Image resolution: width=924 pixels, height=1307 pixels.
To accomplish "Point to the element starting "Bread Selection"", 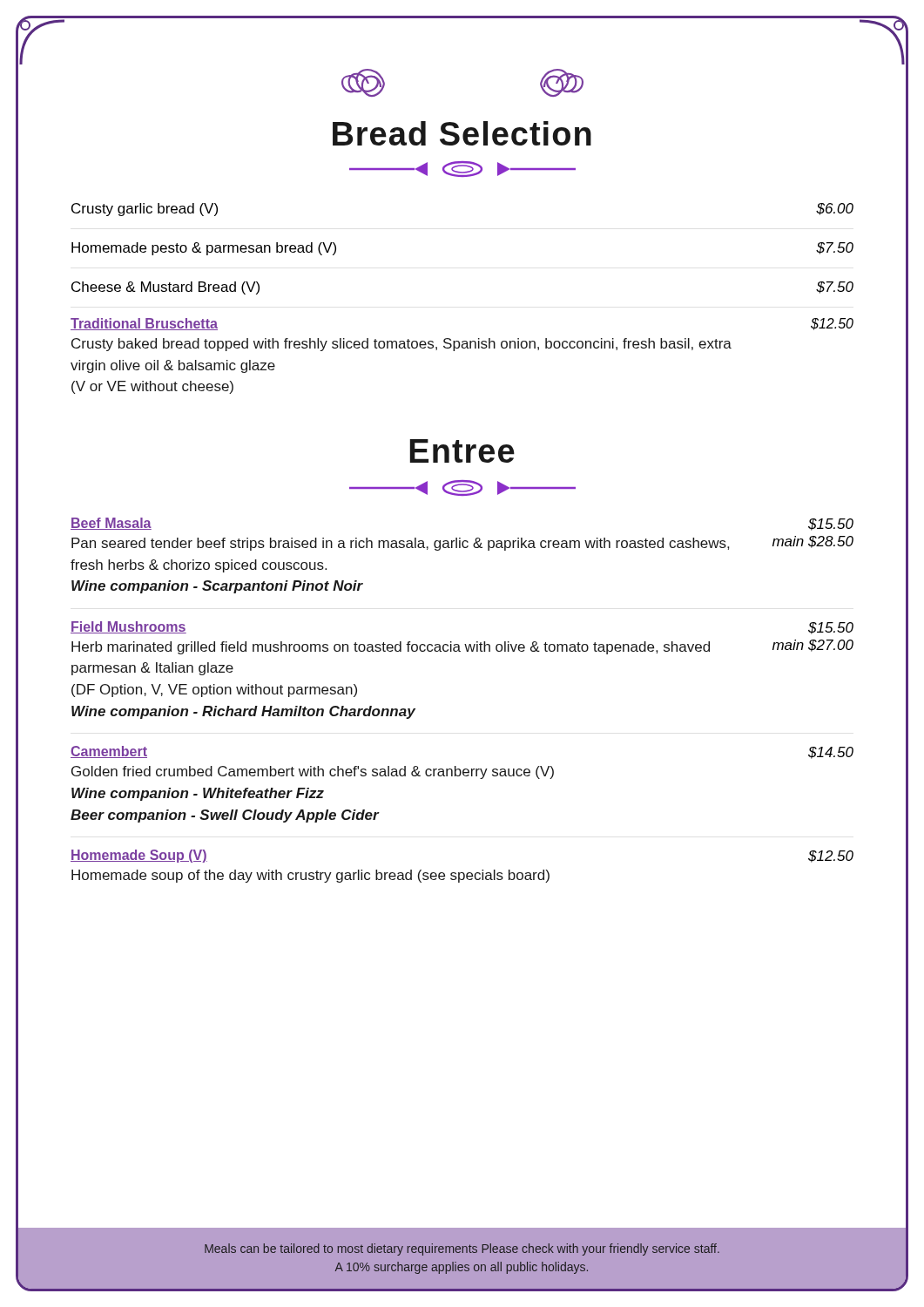I will click(462, 117).
